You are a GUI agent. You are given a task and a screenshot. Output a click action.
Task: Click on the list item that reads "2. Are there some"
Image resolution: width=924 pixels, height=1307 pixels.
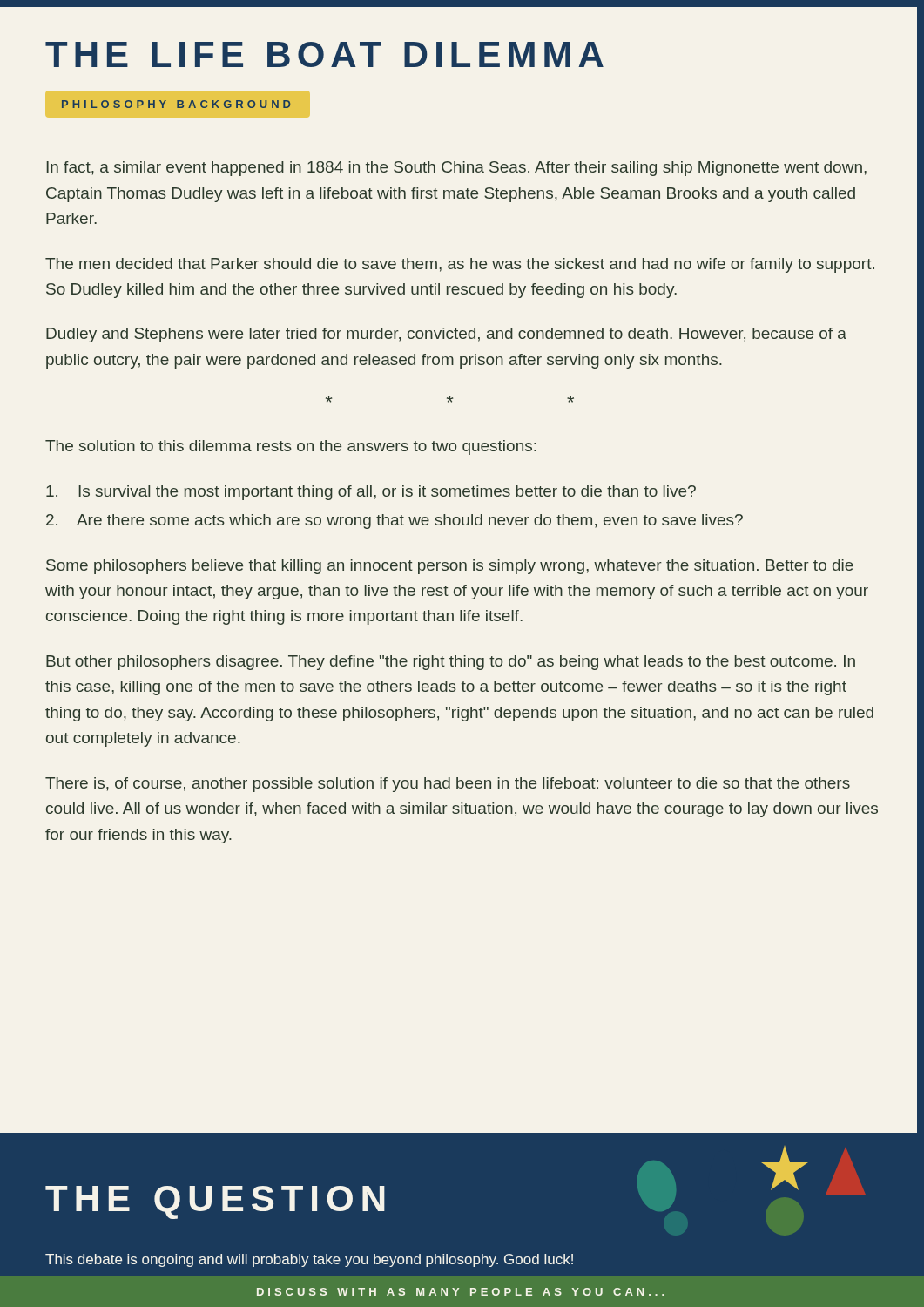point(462,520)
